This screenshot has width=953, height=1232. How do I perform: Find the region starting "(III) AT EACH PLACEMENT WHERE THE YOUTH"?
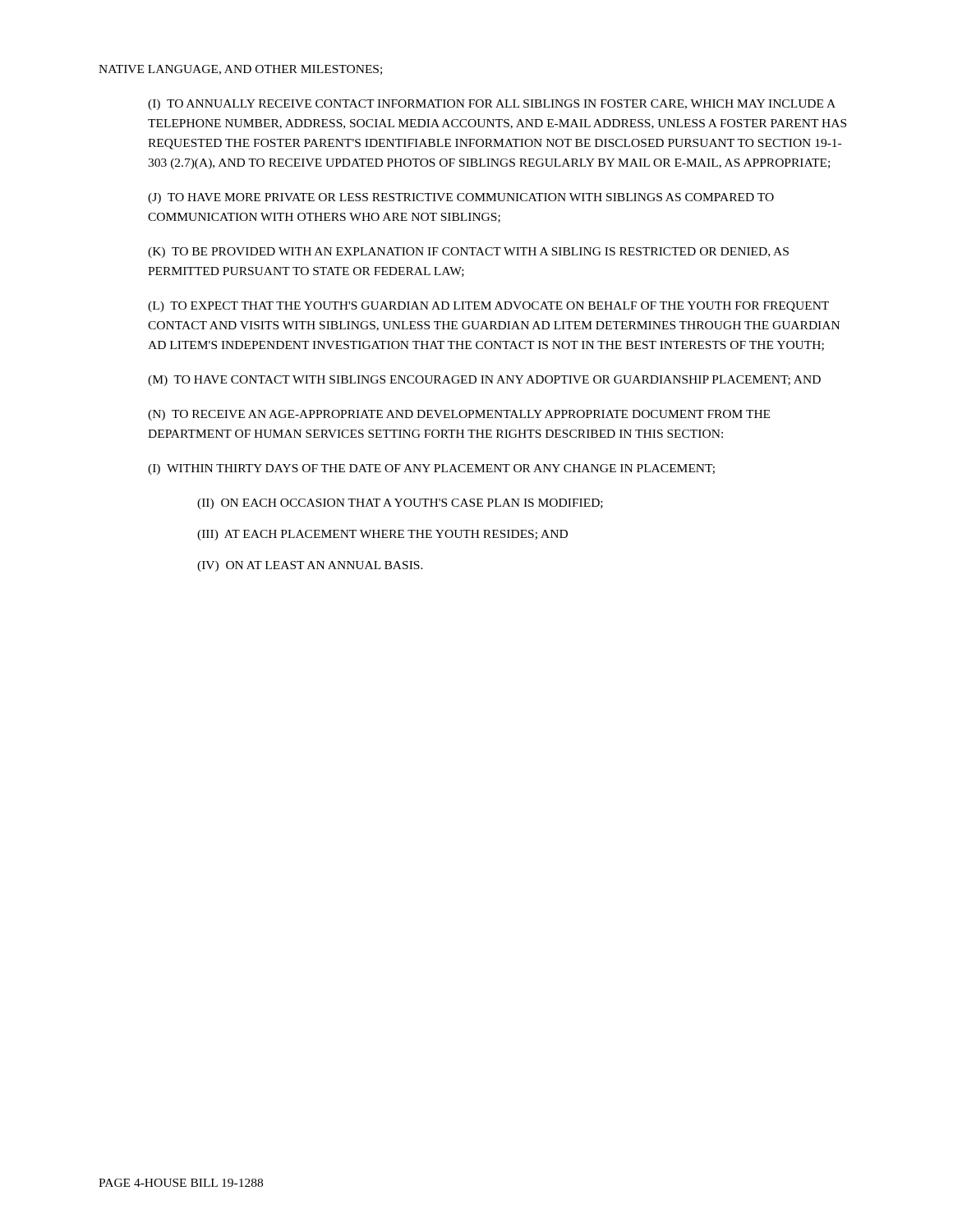click(383, 534)
